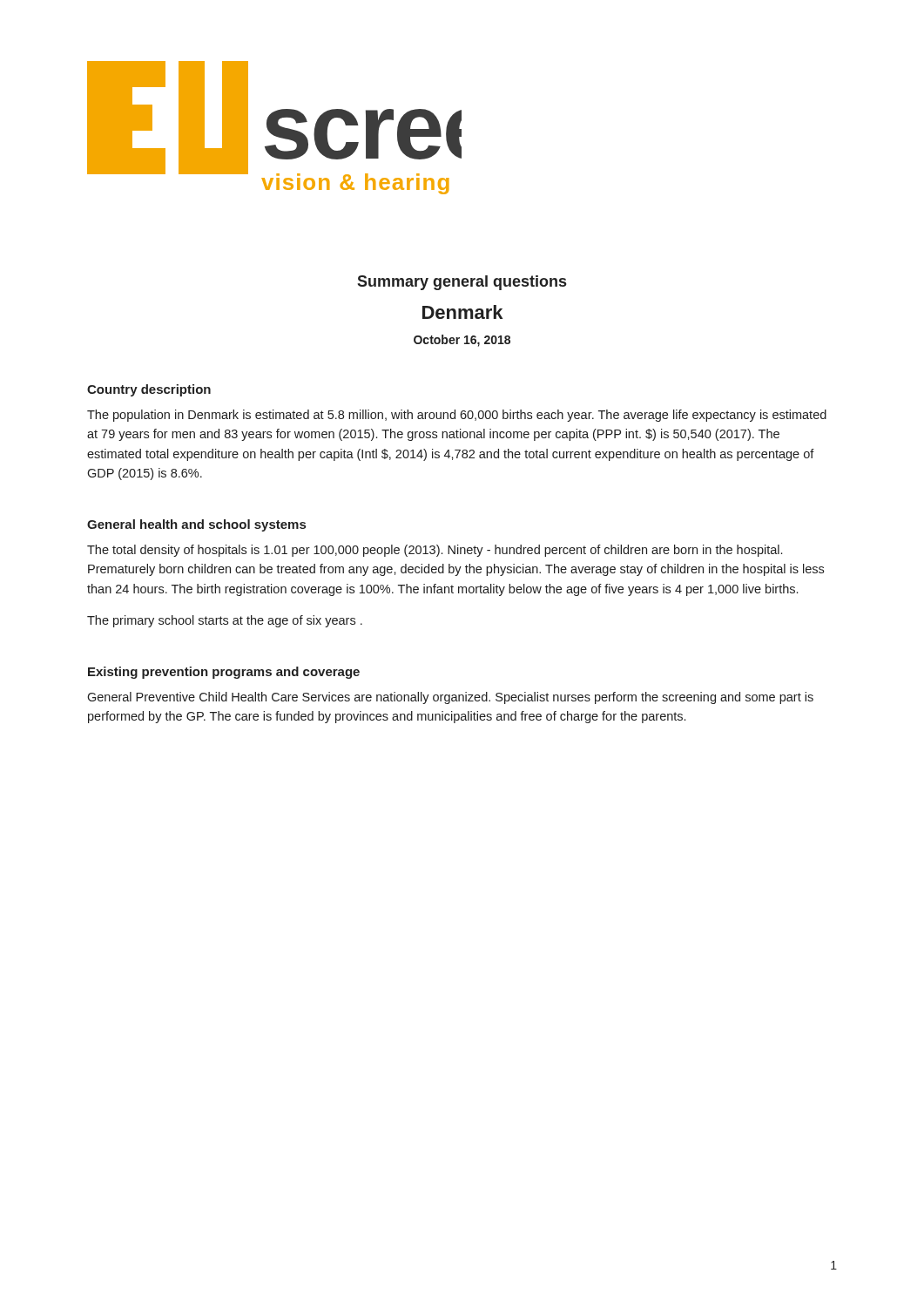
Task: Find "Summary general questions" on this page
Action: pos(462,281)
